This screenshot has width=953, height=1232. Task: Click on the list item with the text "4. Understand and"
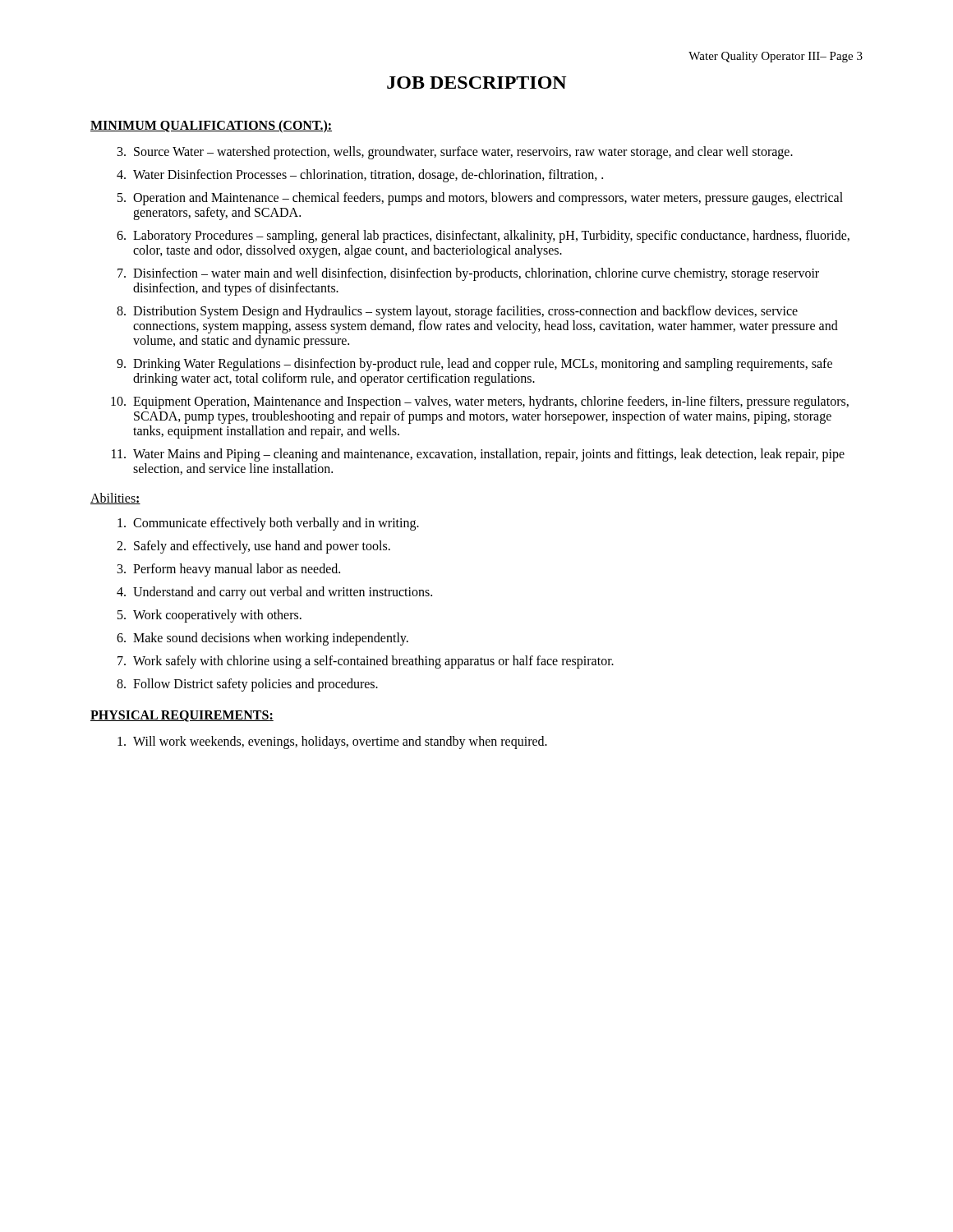(x=274, y=593)
